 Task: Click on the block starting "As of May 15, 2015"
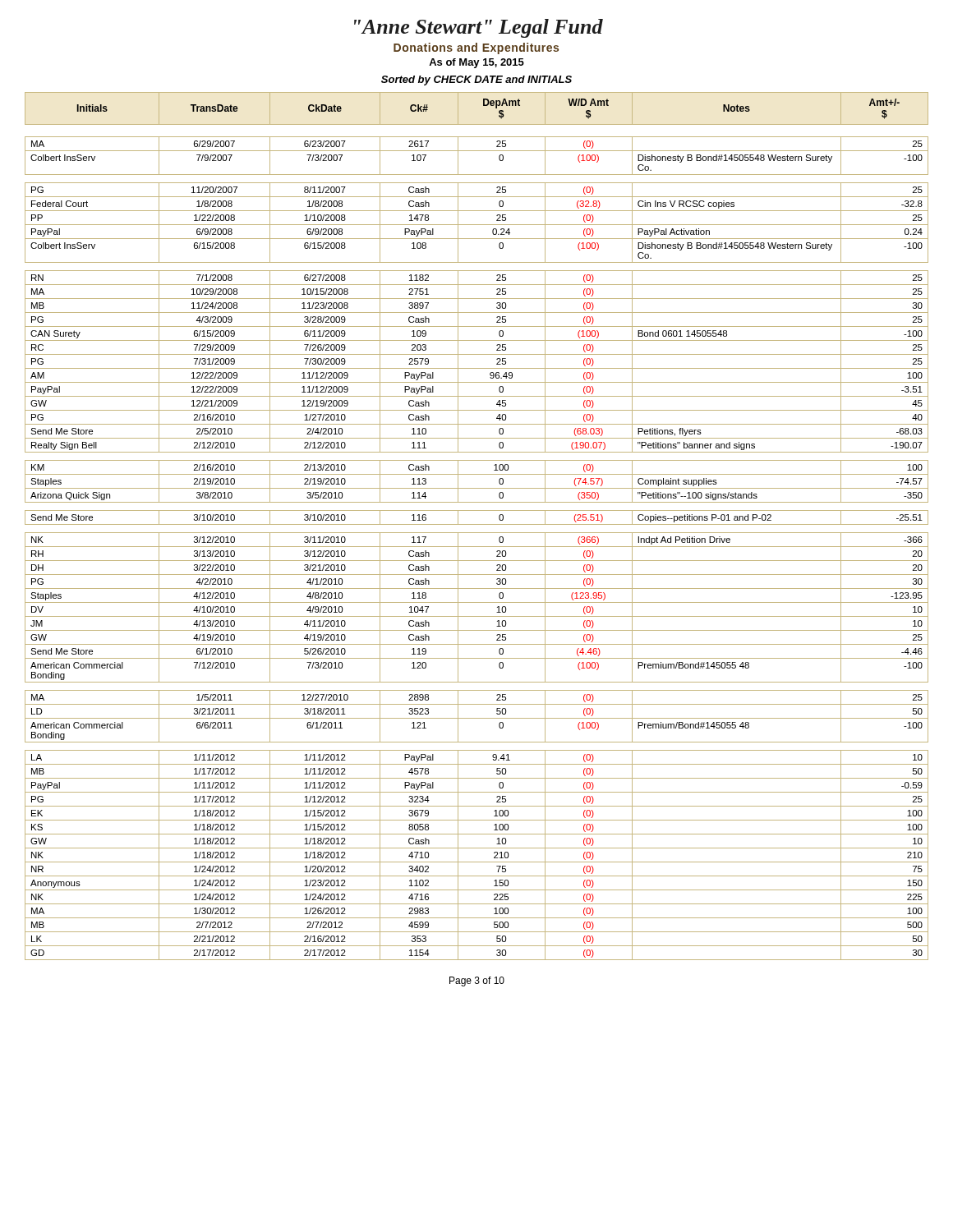[476, 62]
